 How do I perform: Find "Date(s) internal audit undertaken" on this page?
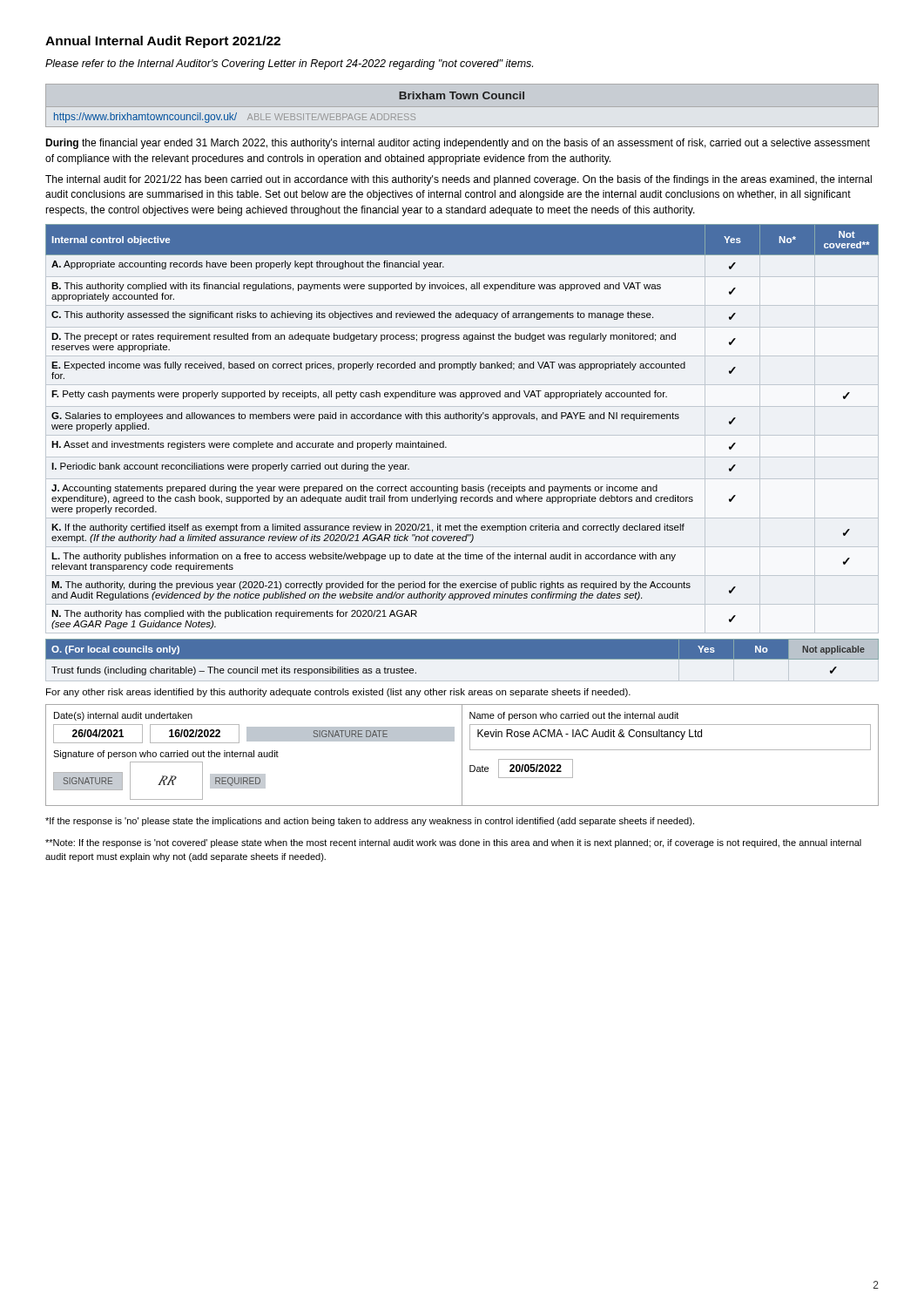pyautogui.click(x=123, y=715)
